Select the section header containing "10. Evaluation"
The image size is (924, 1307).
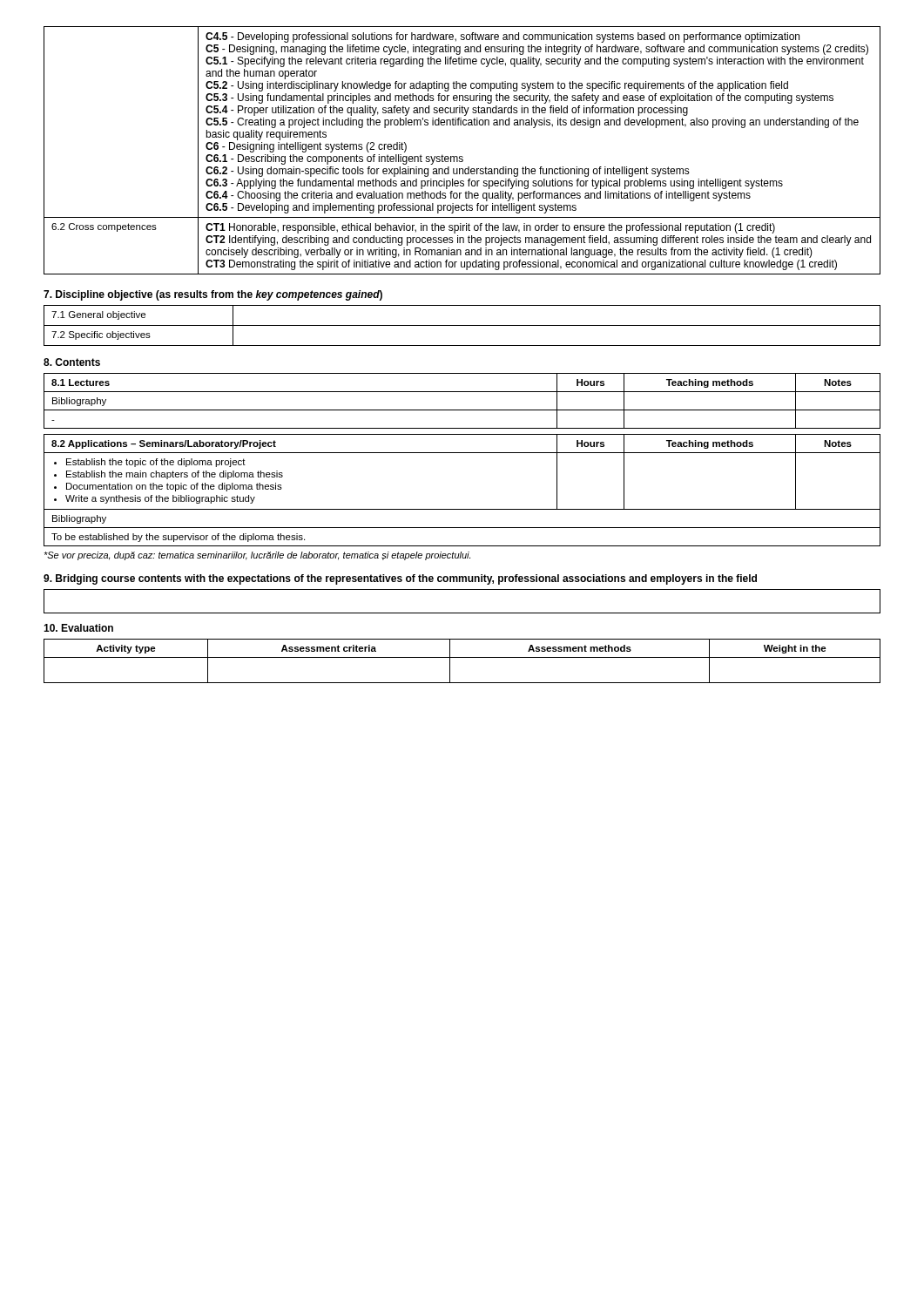[79, 628]
